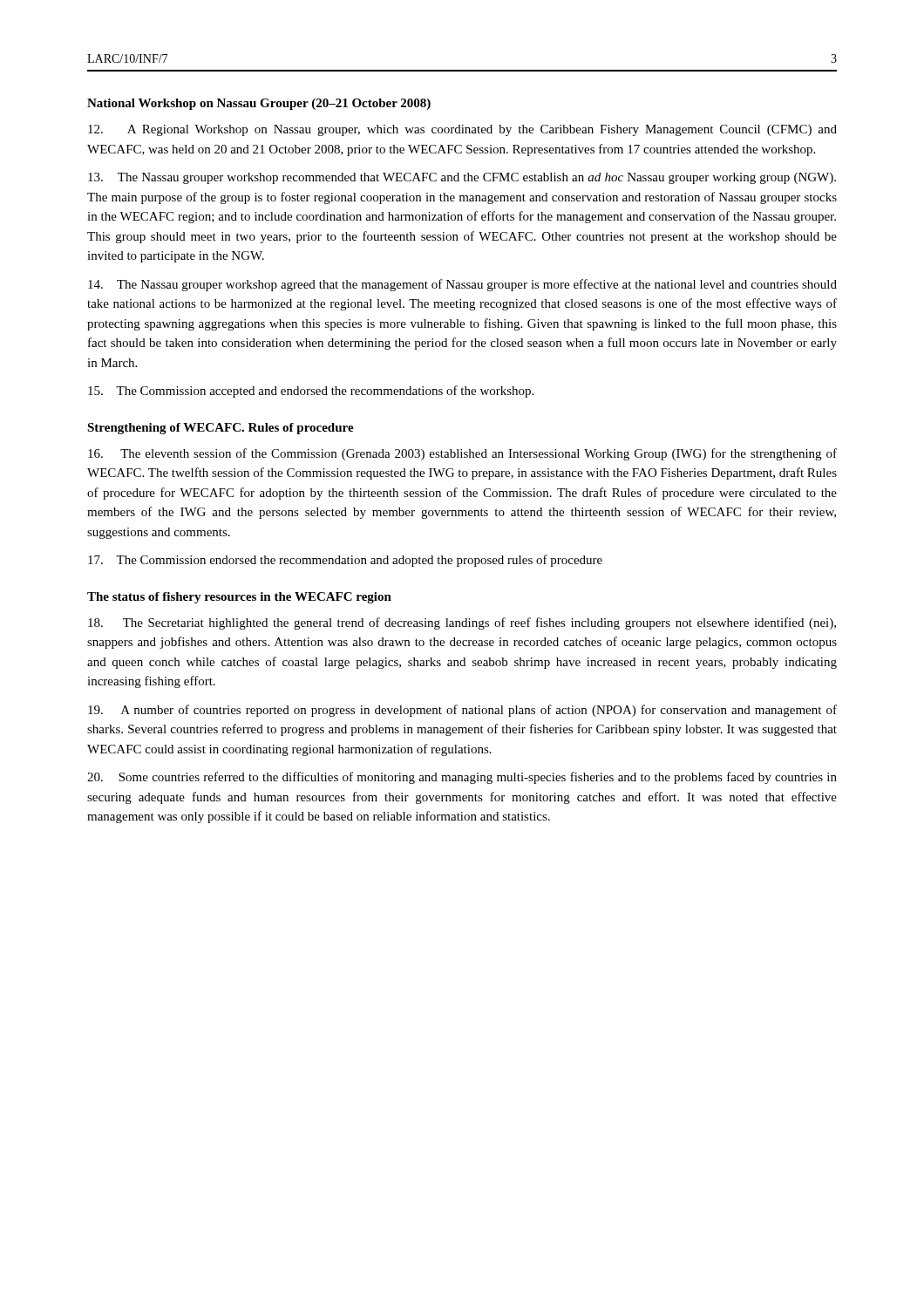The height and width of the screenshot is (1308, 924).
Task: Navigate to the text starting "Some countries referred to the difficulties of"
Action: point(462,797)
